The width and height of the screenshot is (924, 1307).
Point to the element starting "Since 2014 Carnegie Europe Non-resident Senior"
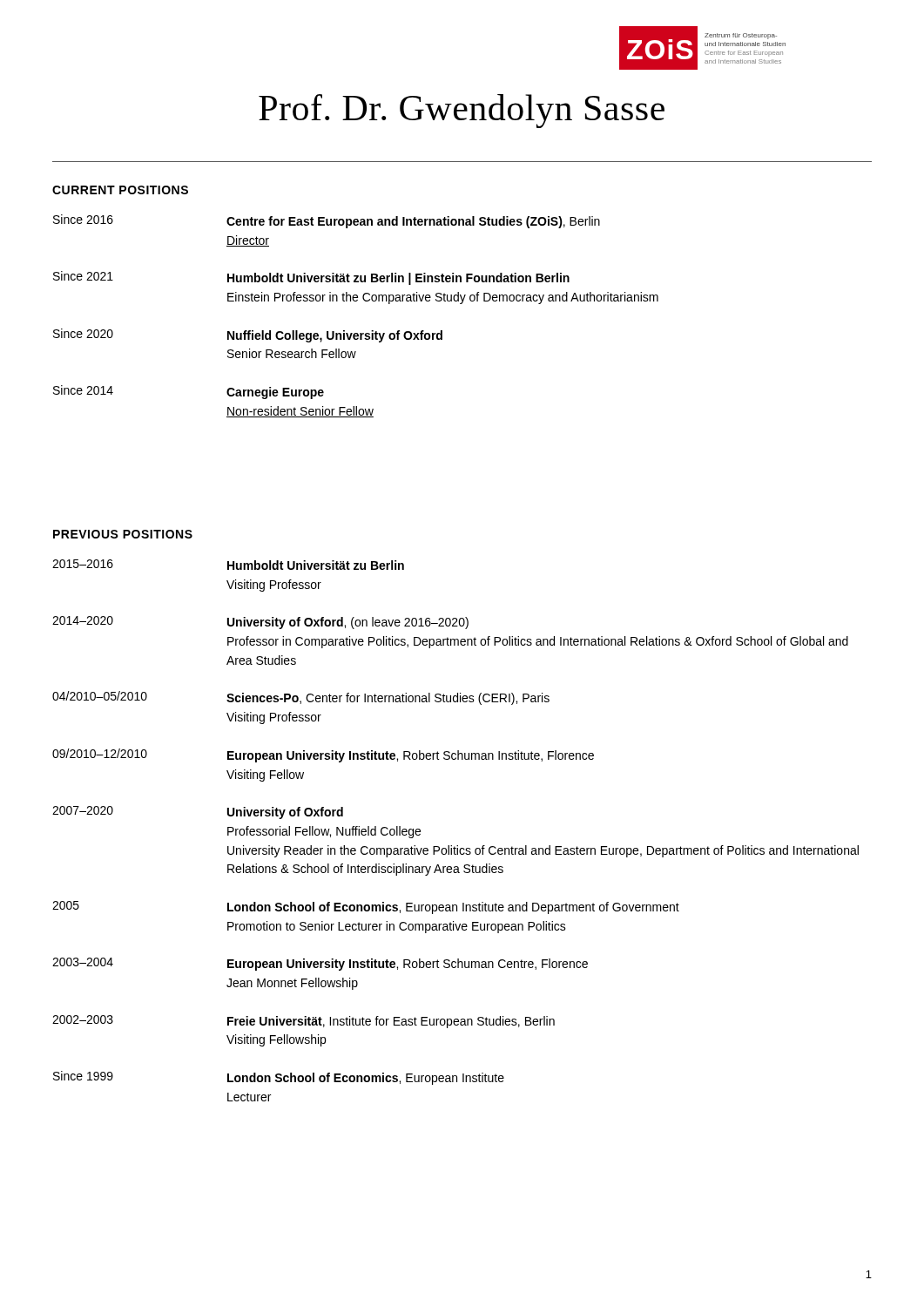80,391
